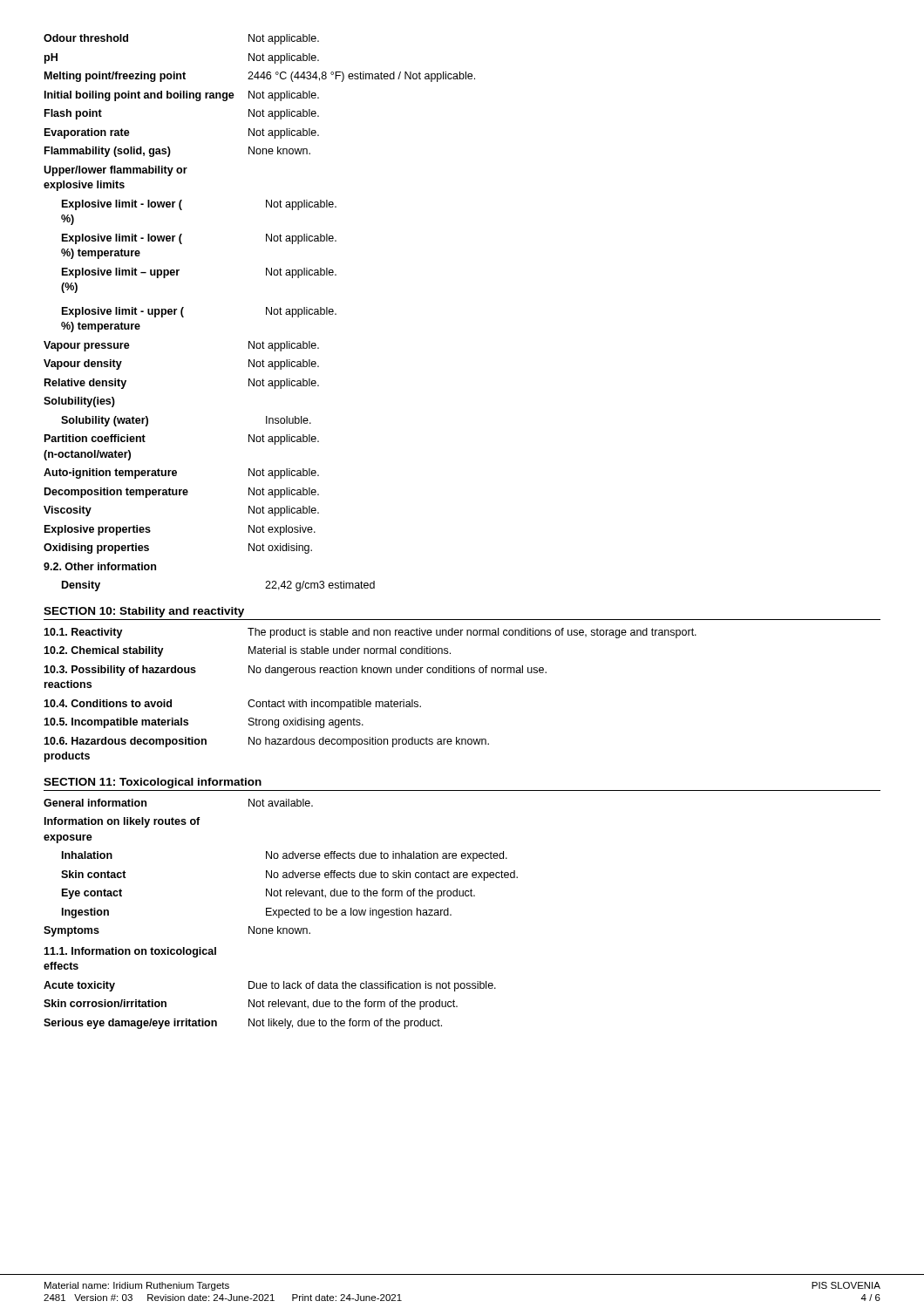Click on the passage starting "Auto-ignition temperature Not applicable."

coord(107,473)
